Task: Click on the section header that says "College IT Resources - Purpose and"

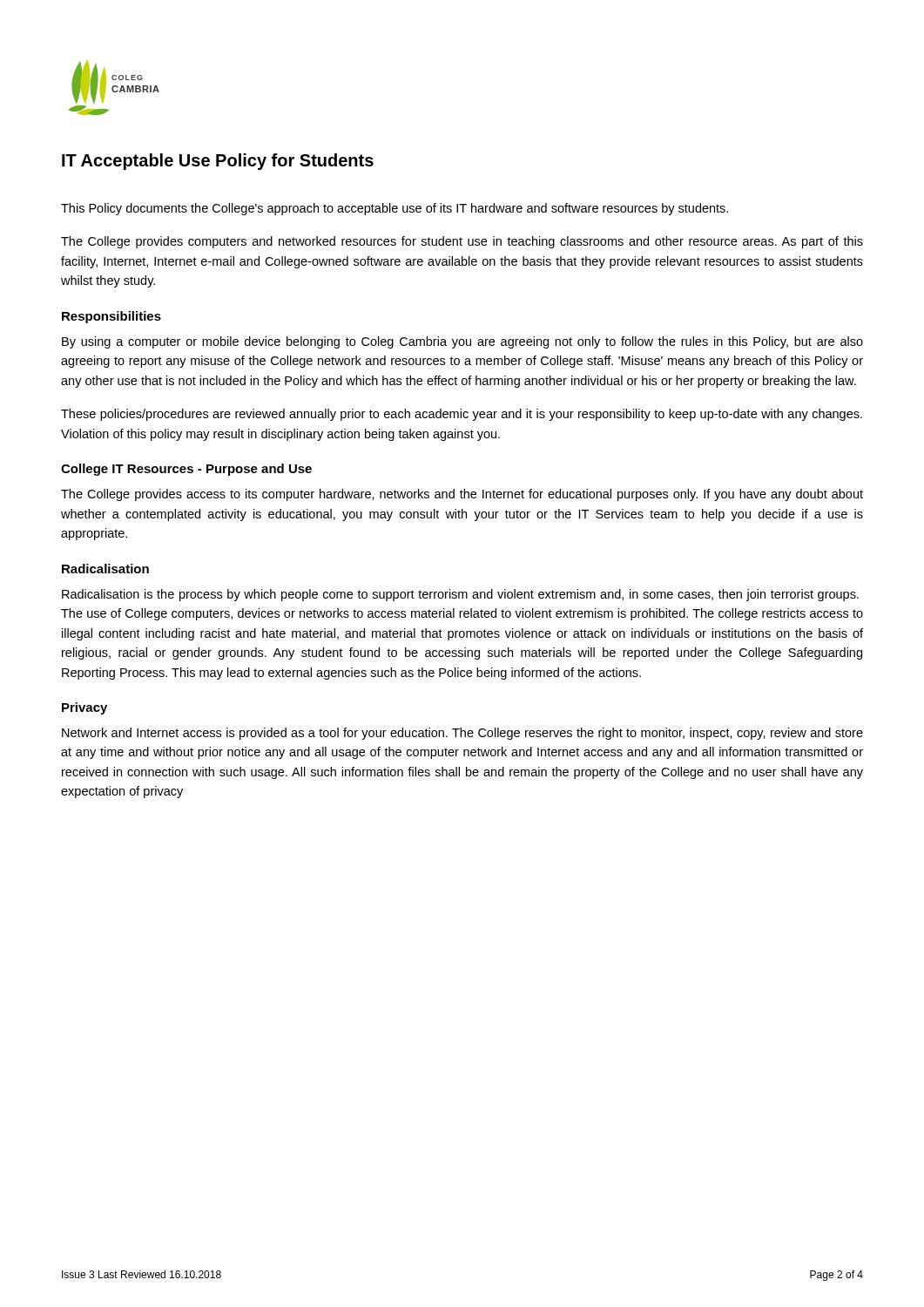Action: [186, 470]
